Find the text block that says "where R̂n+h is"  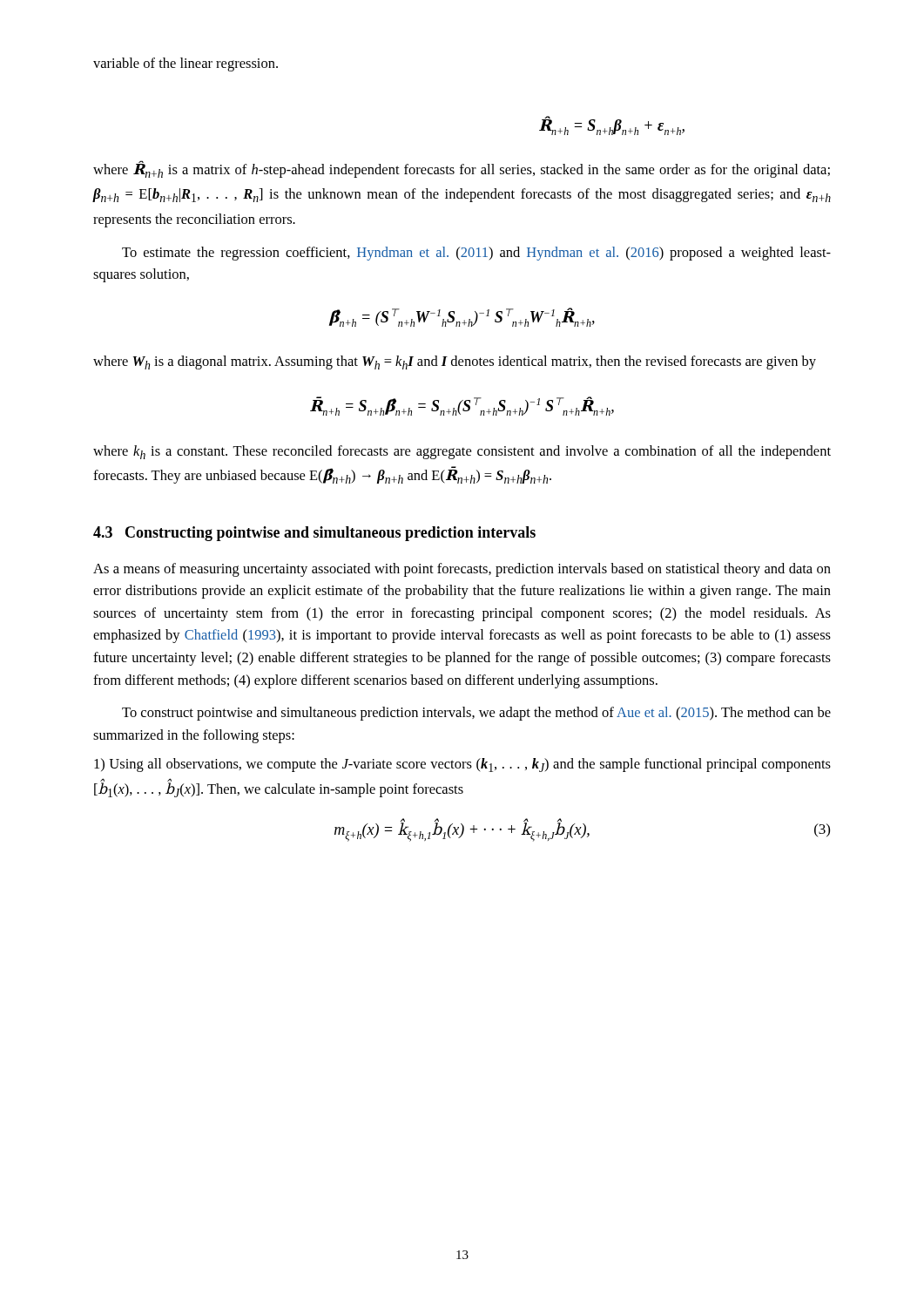pyautogui.click(x=462, y=194)
